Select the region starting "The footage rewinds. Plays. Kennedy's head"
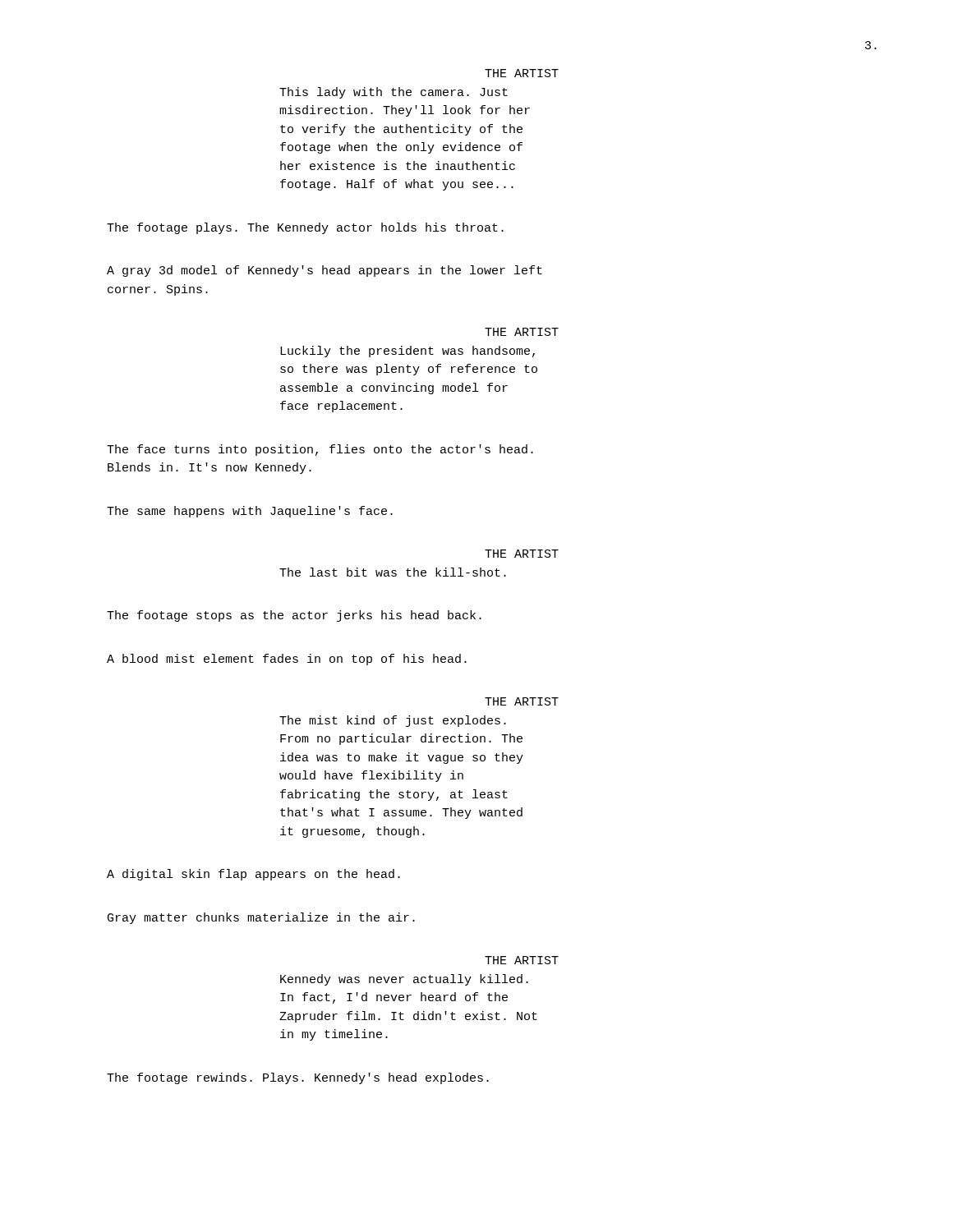This screenshot has width=953, height=1232. point(299,1078)
